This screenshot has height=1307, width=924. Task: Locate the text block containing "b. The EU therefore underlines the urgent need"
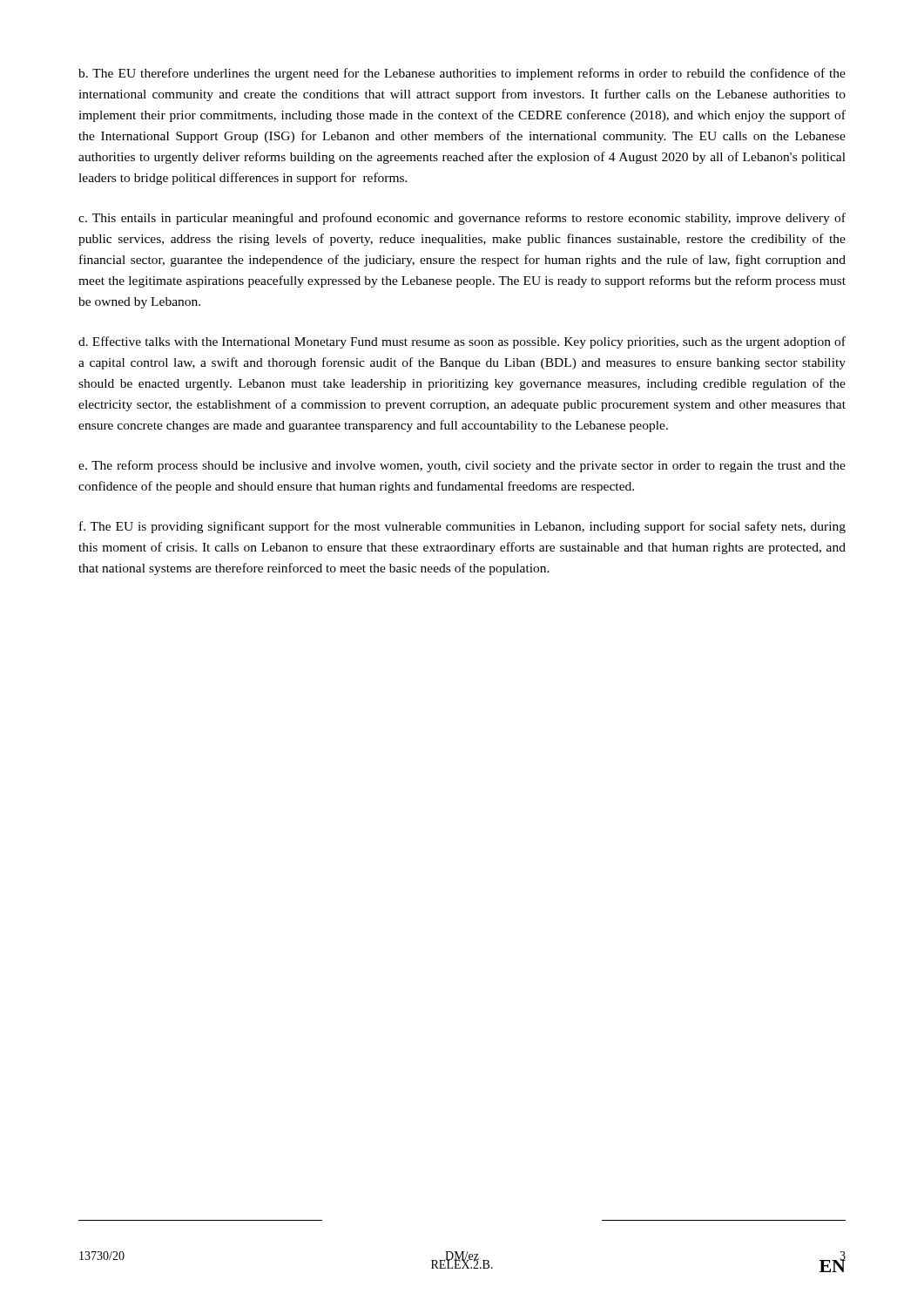462,125
